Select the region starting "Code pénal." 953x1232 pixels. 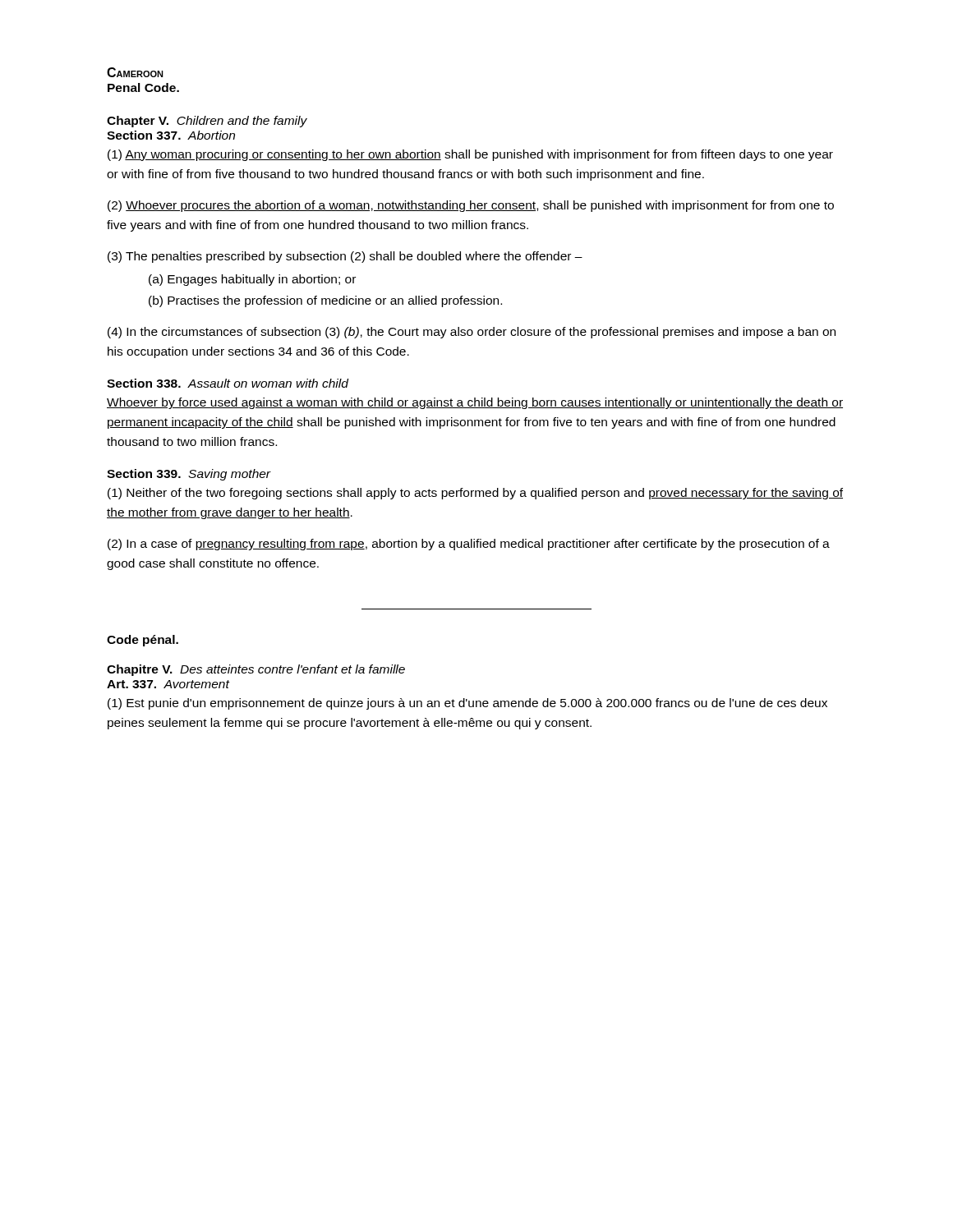[x=143, y=640]
